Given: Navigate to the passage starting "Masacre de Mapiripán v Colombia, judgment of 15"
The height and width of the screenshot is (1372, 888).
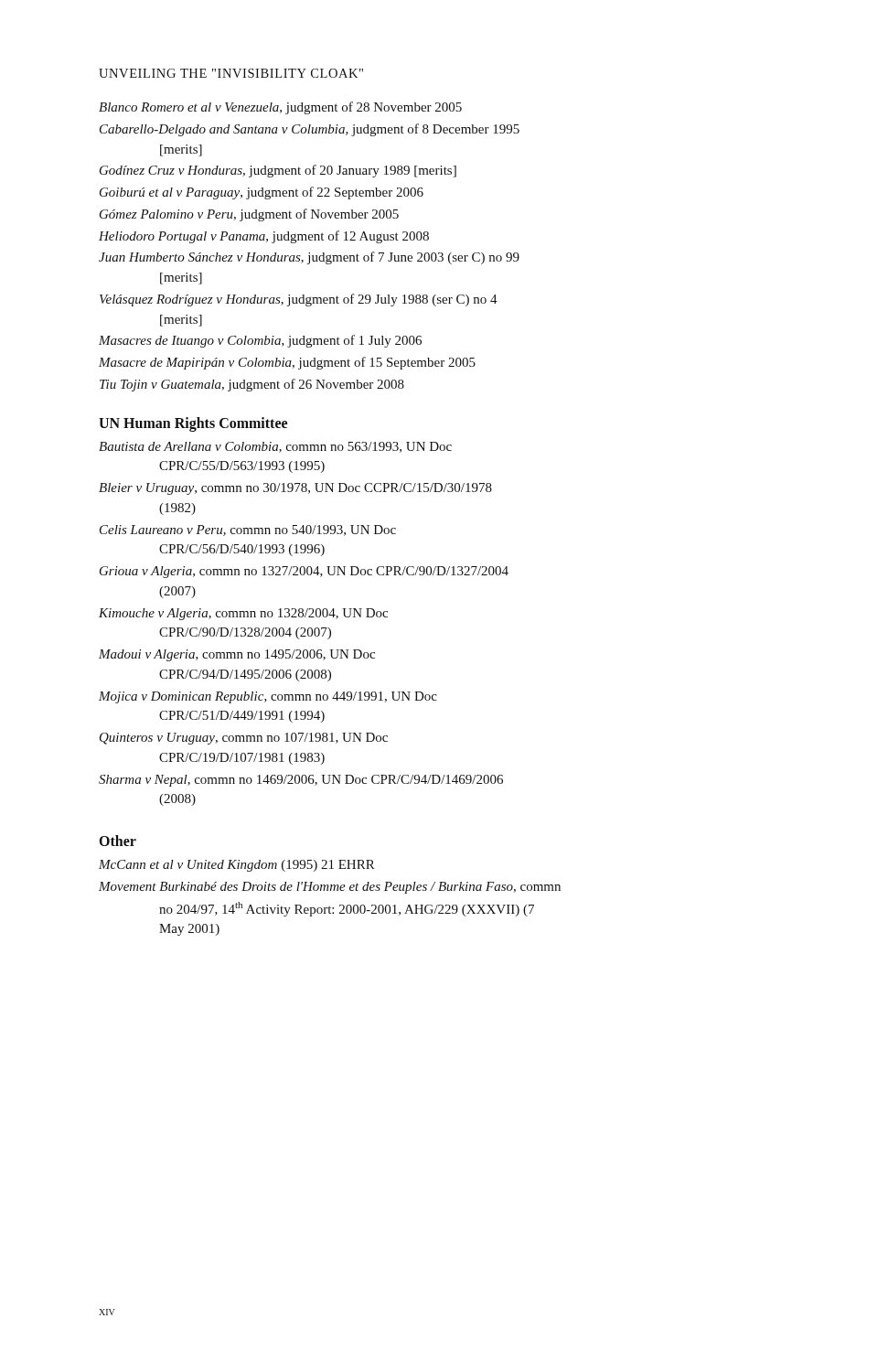Looking at the screenshot, I should coord(287,362).
